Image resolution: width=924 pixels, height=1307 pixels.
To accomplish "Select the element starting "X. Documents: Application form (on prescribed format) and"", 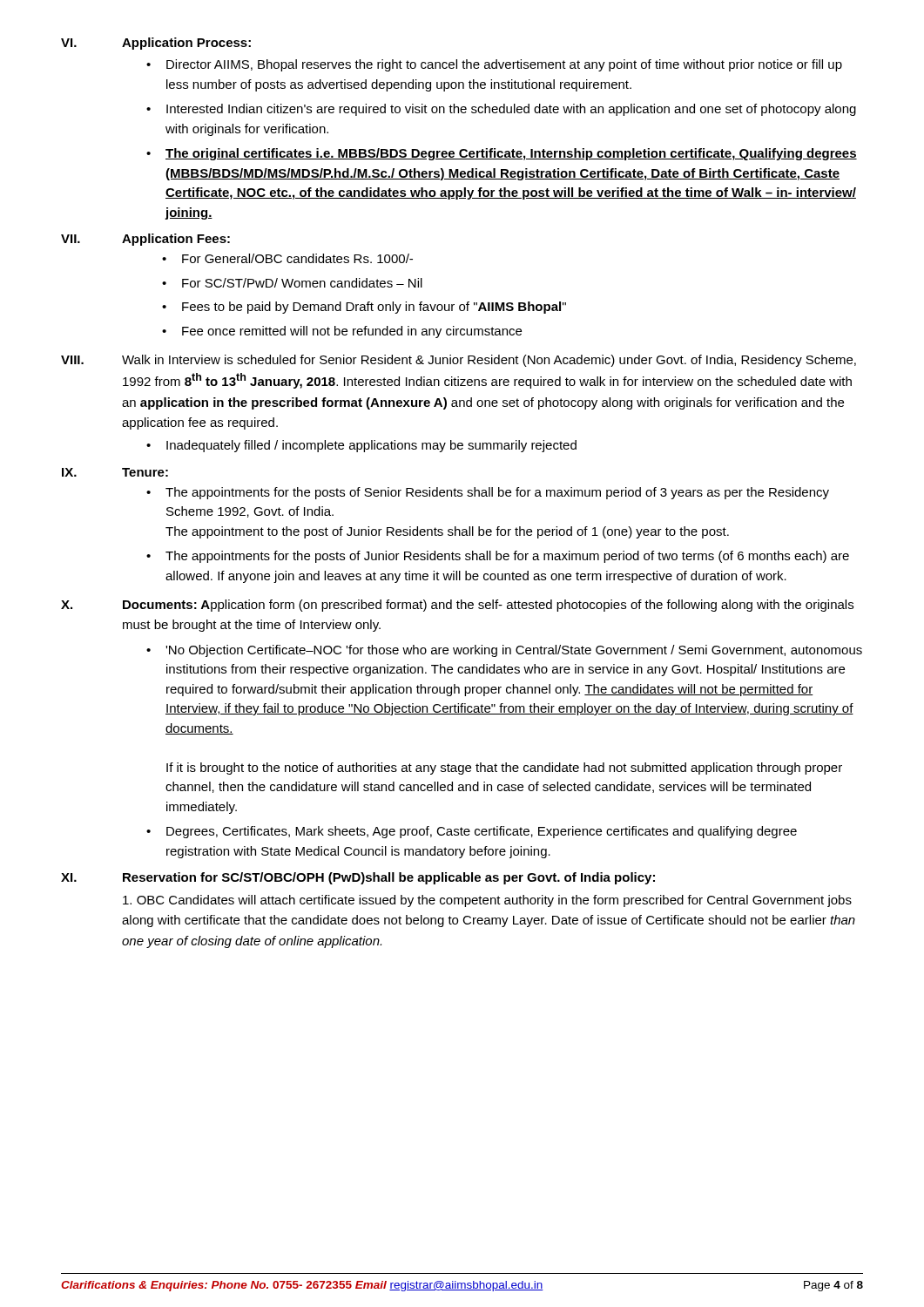I will click(x=462, y=615).
